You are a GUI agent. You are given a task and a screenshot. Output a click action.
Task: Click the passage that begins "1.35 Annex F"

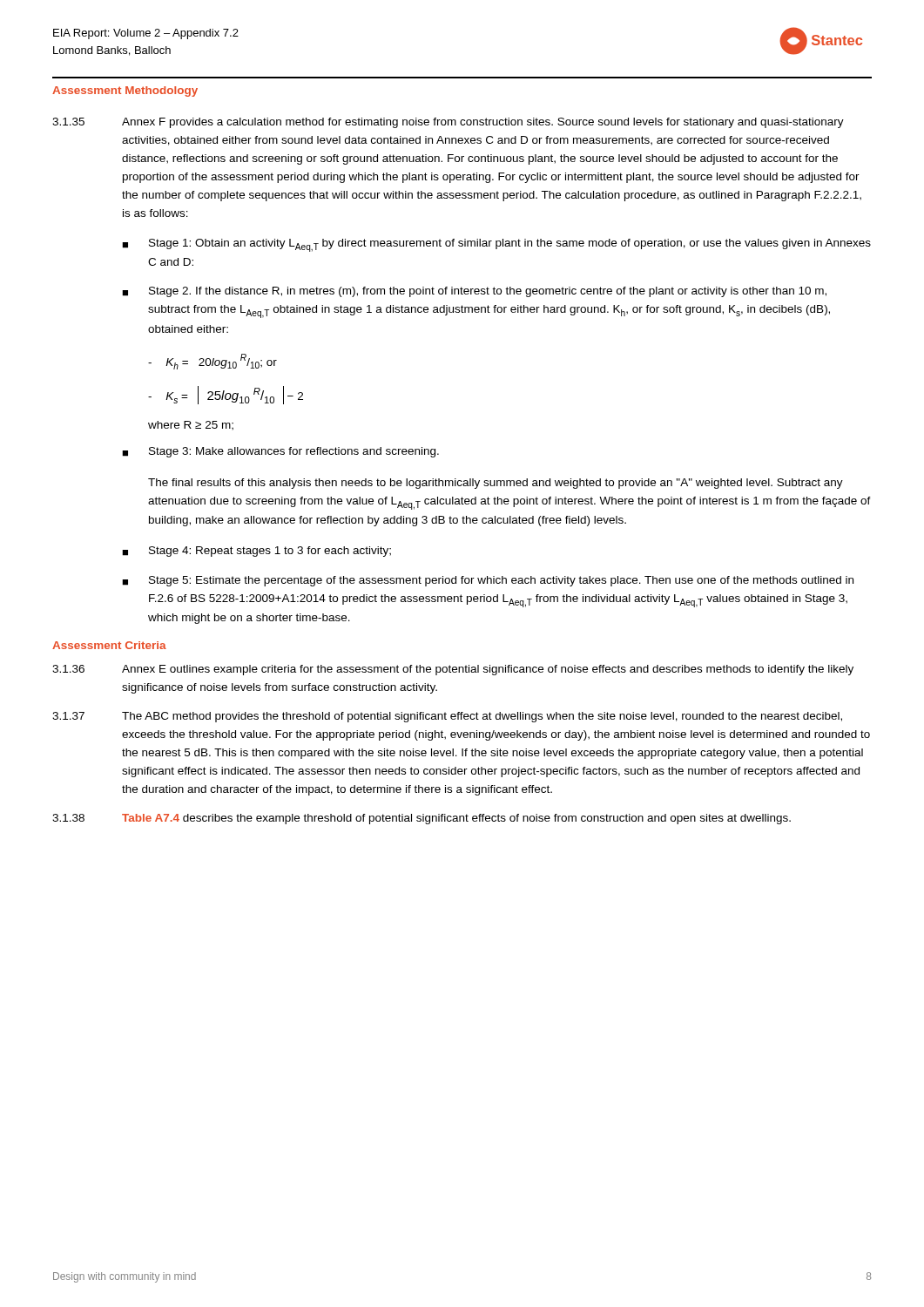click(x=462, y=168)
